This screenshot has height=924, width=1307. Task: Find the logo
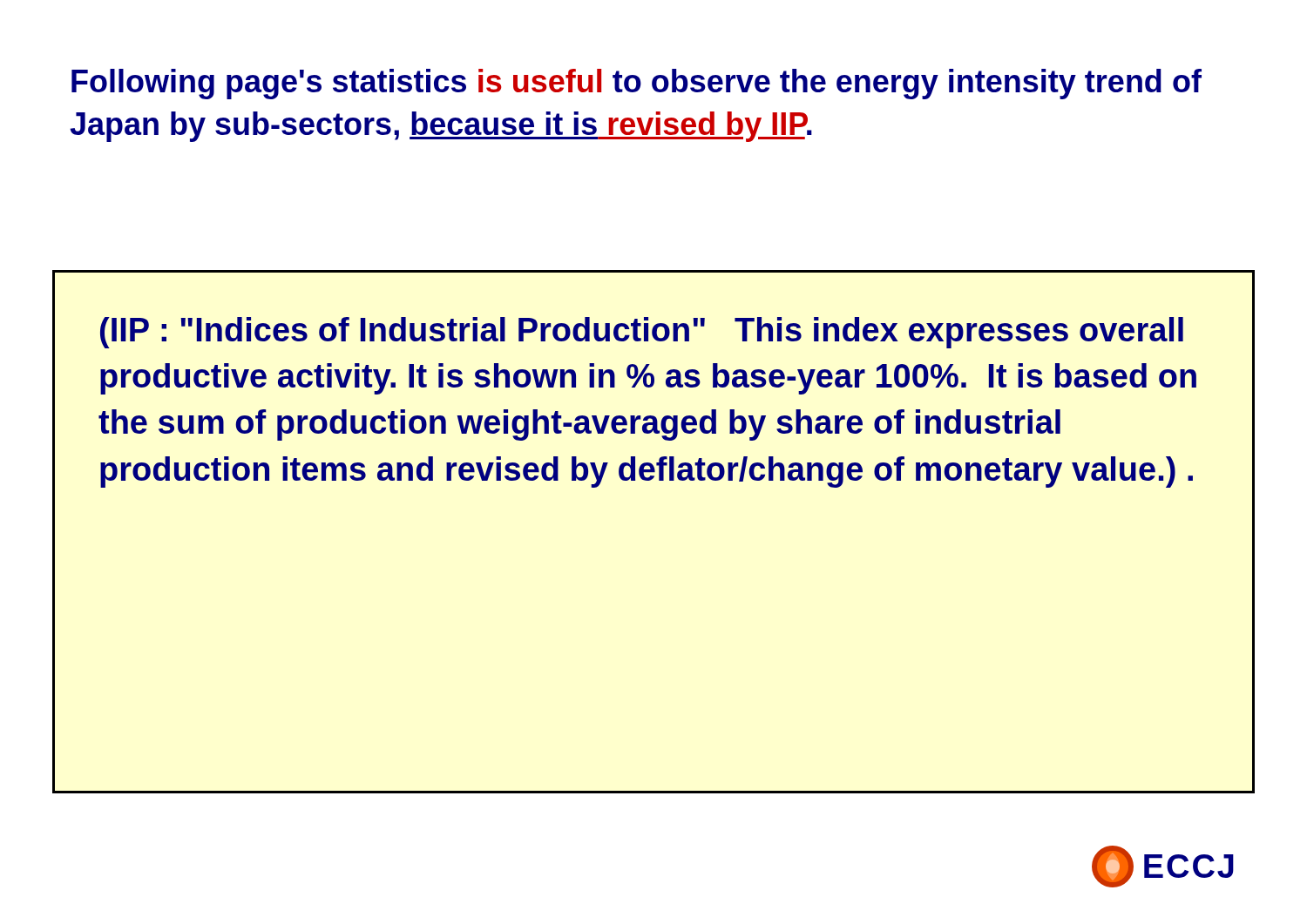click(1164, 867)
